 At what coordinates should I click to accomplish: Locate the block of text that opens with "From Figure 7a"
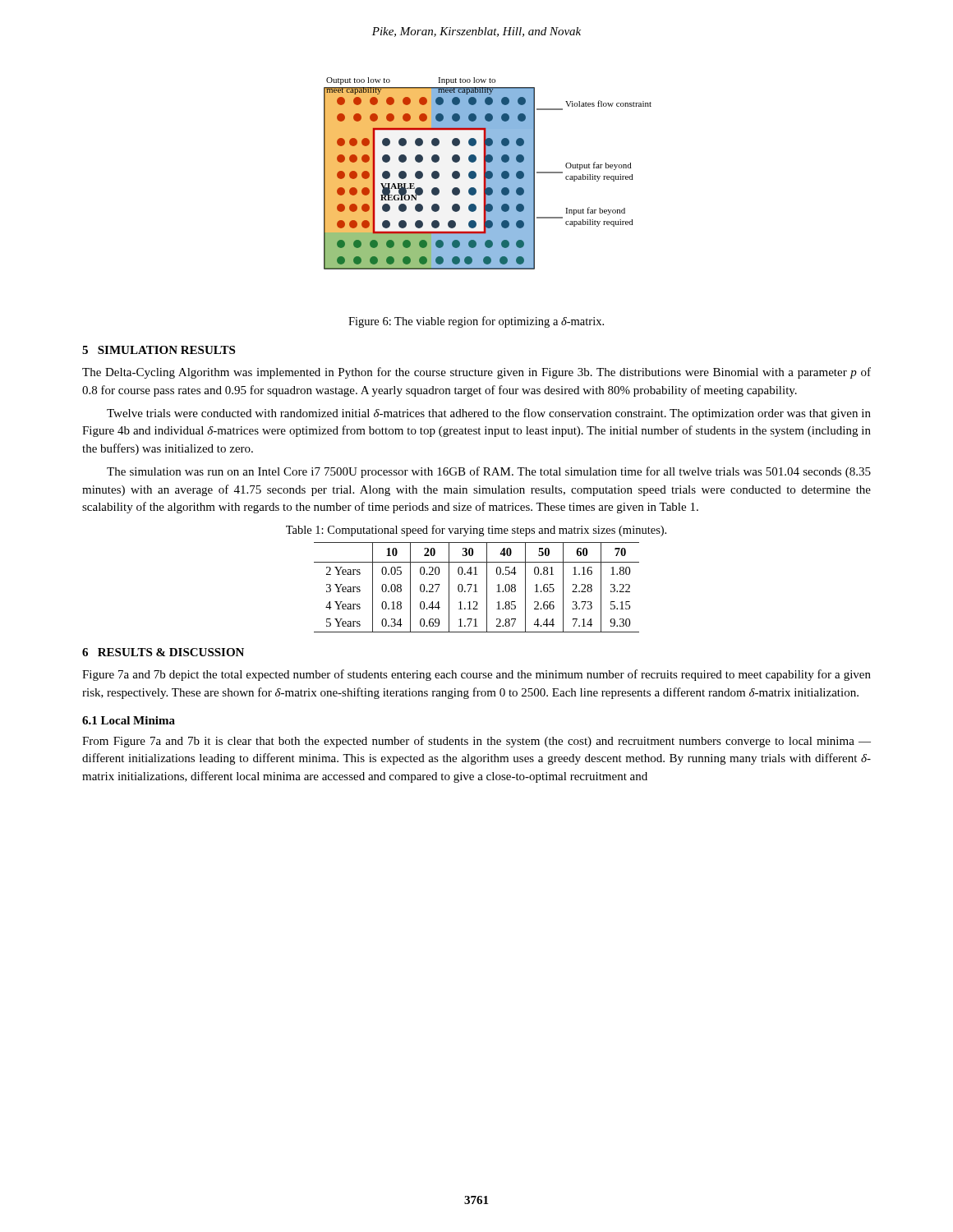click(x=476, y=758)
